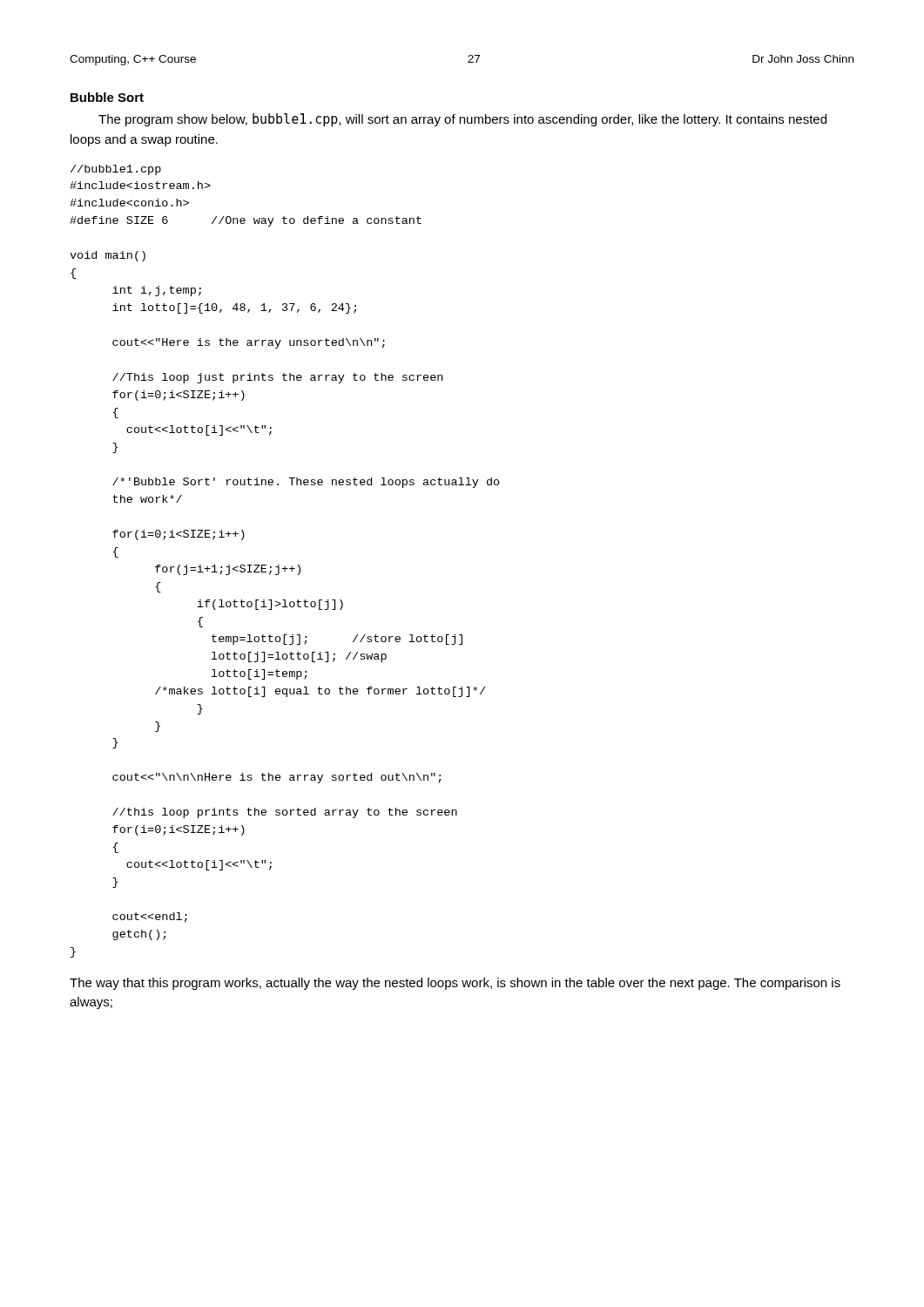Point to the block starting "Bubble Sort"
Viewport: 924px width, 1307px height.
tap(107, 97)
